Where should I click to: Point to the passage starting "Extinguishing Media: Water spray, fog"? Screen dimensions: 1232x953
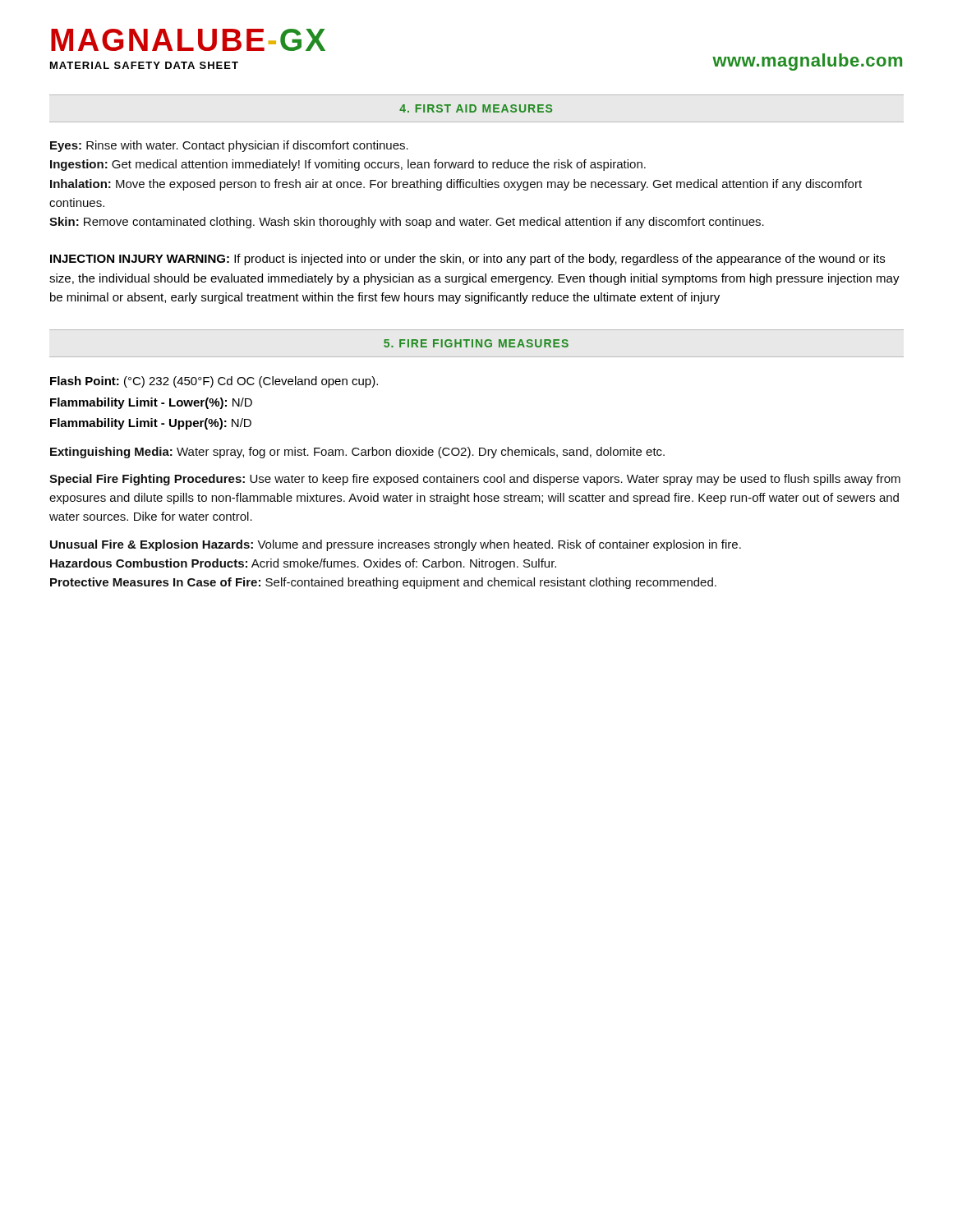pos(357,451)
